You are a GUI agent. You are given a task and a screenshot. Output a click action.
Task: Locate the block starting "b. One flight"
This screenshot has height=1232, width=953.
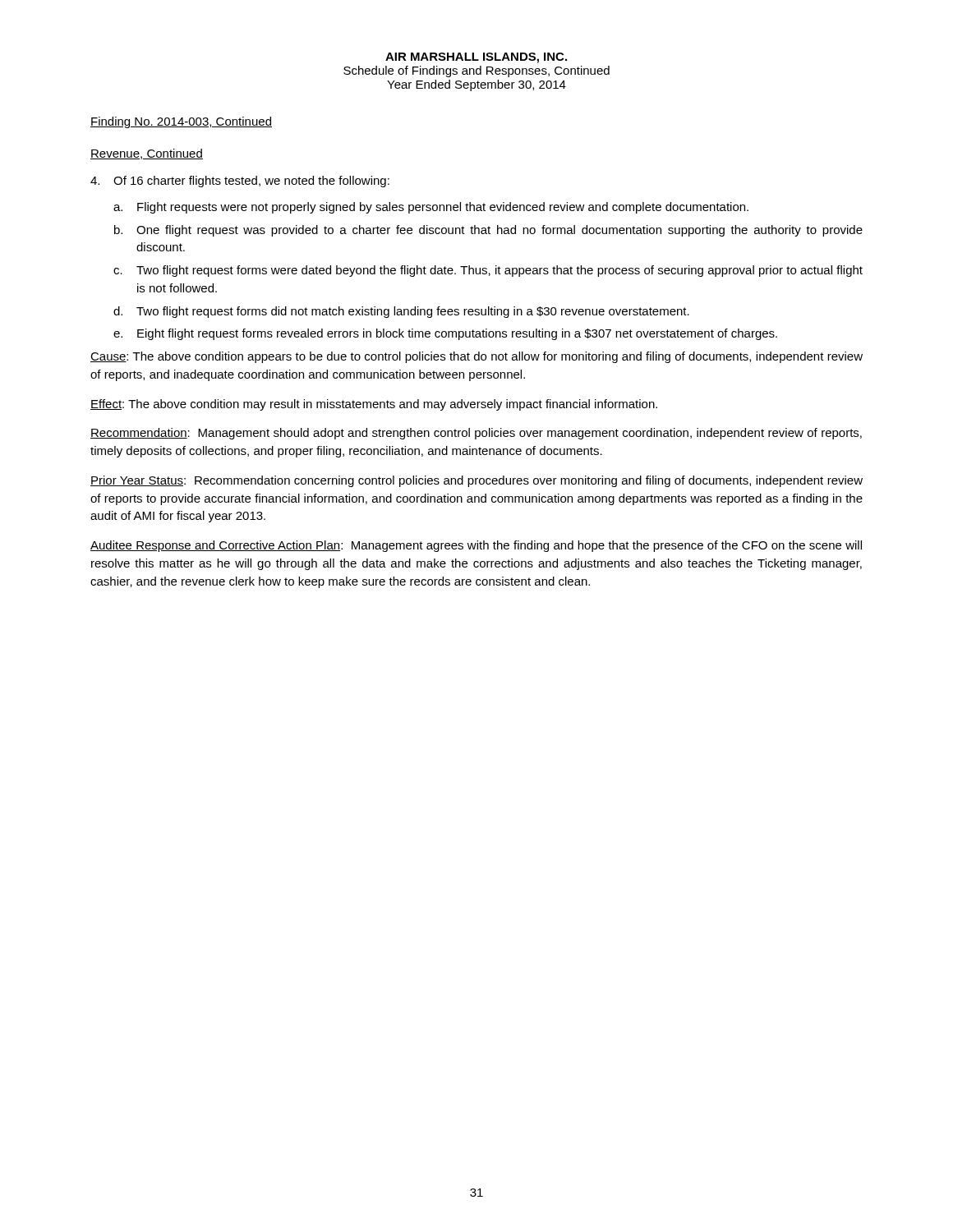pyautogui.click(x=488, y=238)
